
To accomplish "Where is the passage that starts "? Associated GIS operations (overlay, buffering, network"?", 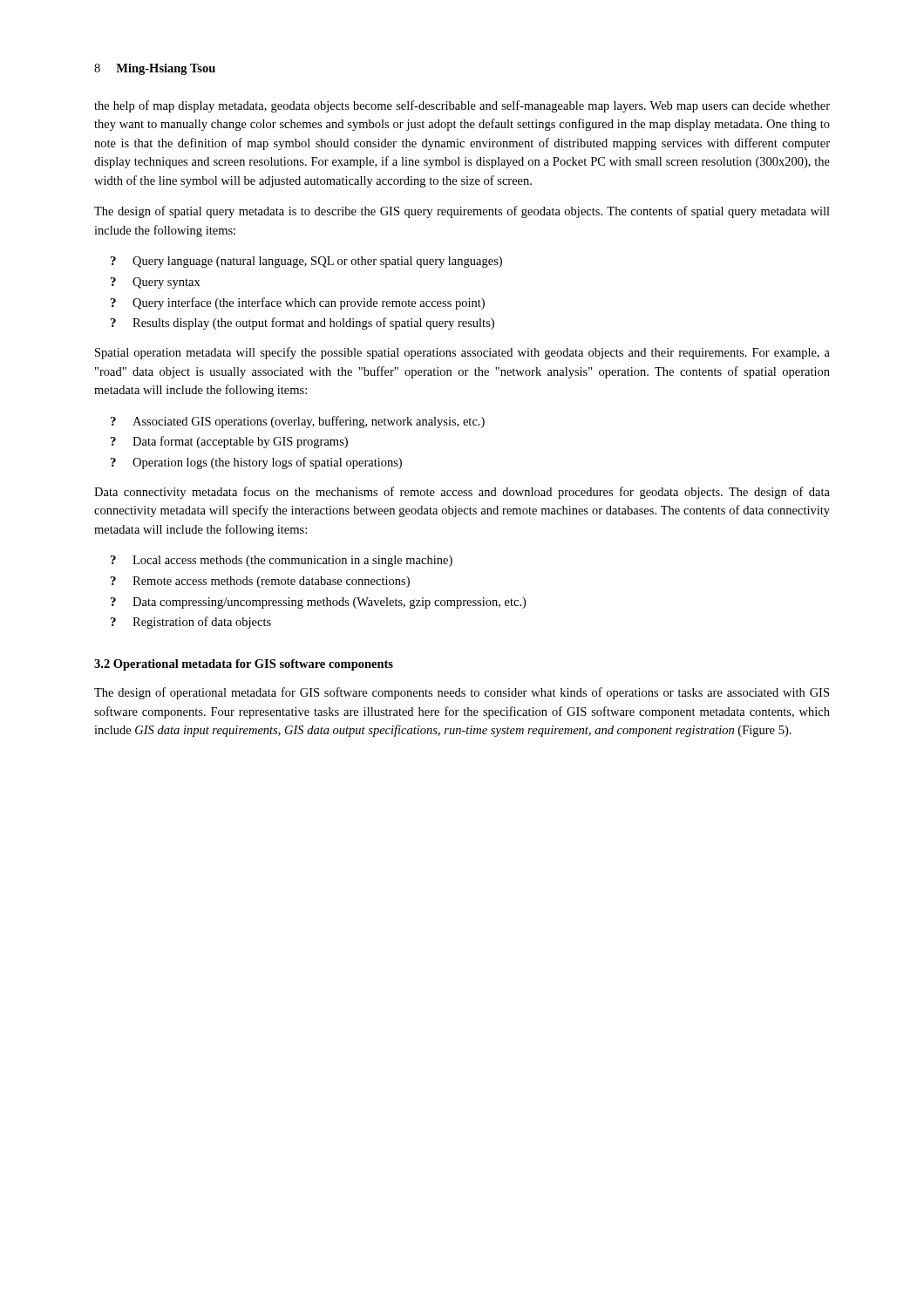I will click(x=470, y=422).
